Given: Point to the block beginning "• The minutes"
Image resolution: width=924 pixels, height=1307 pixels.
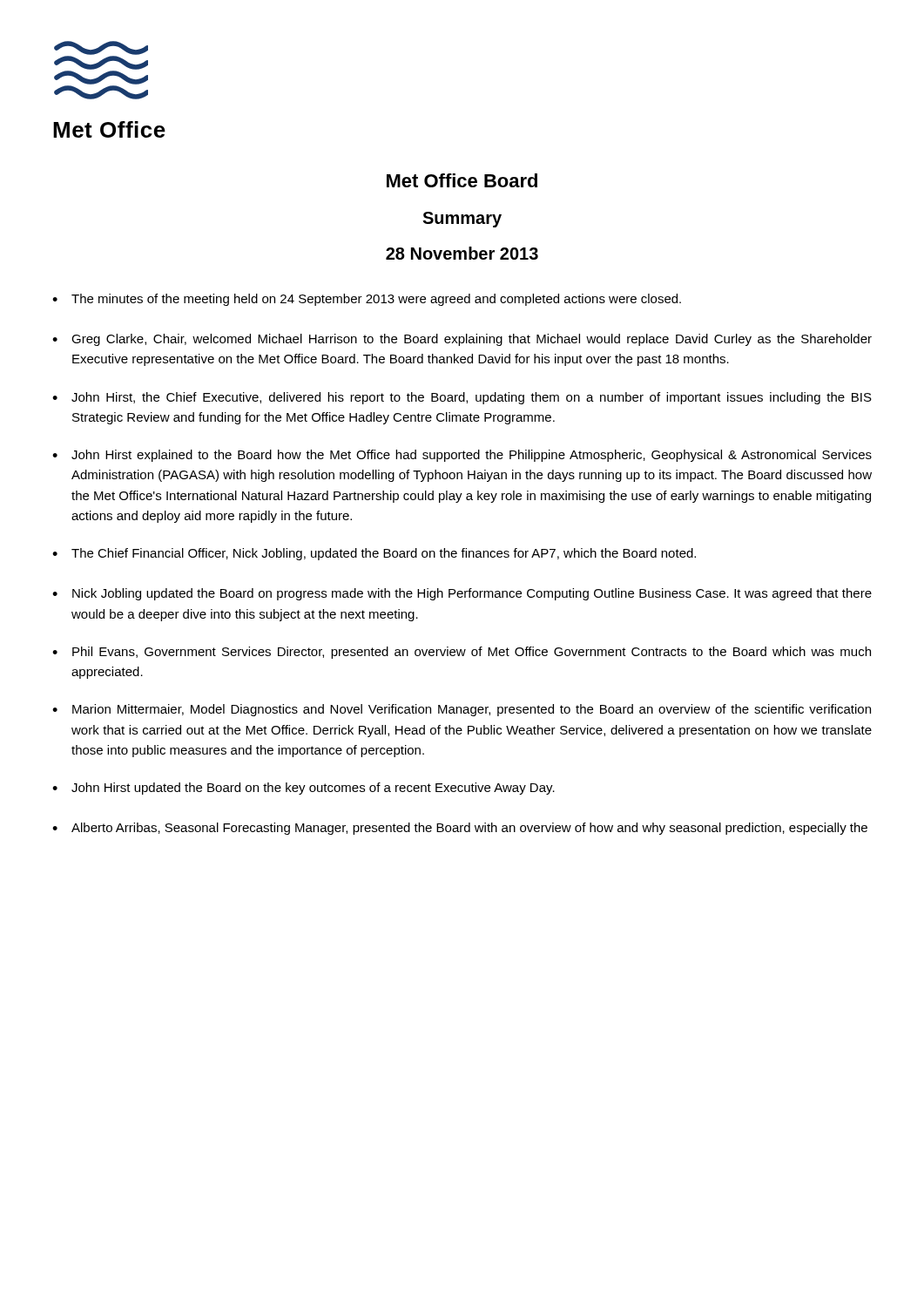Looking at the screenshot, I should (462, 300).
